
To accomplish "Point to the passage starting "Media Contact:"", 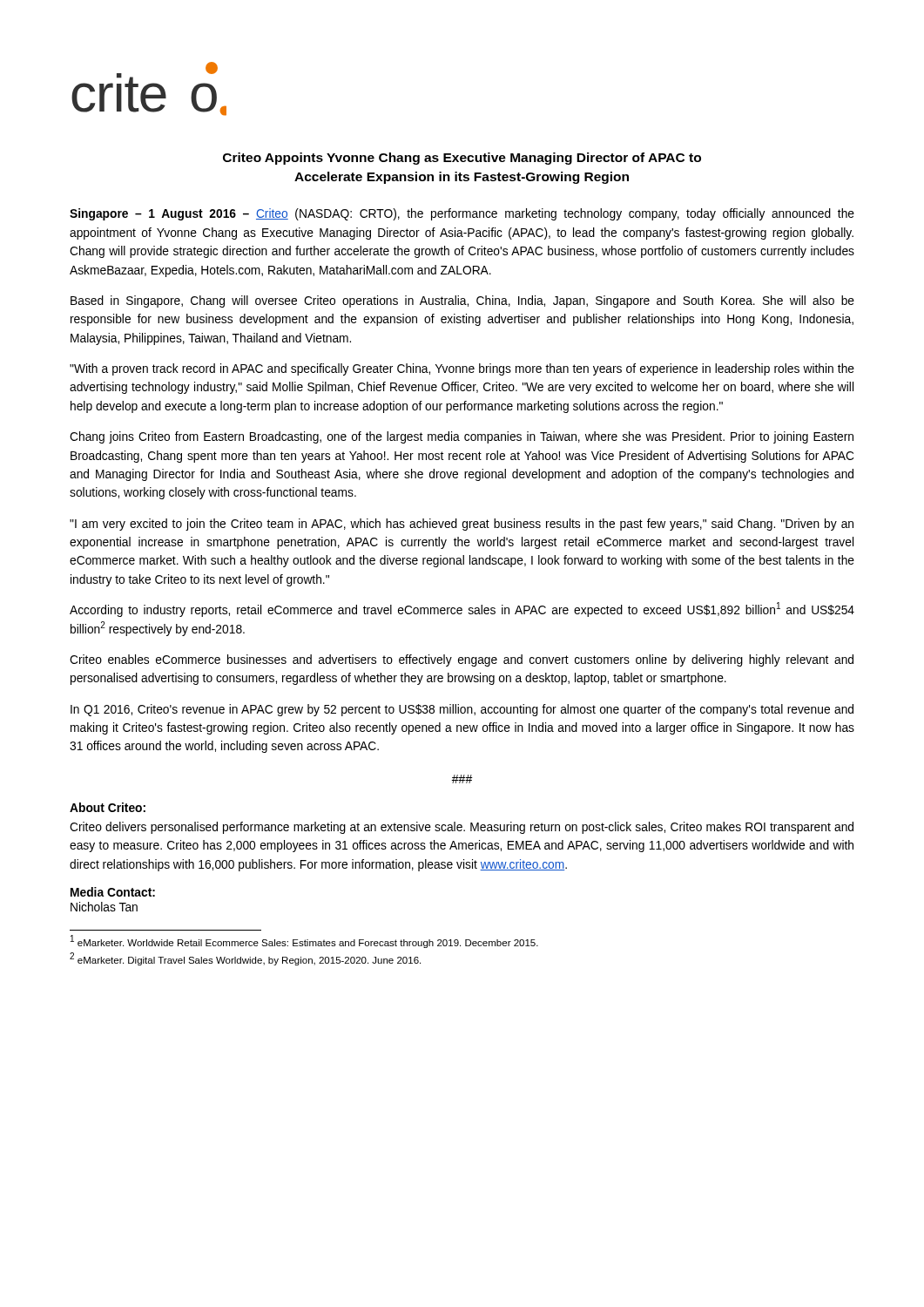I will tap(113, 893).
